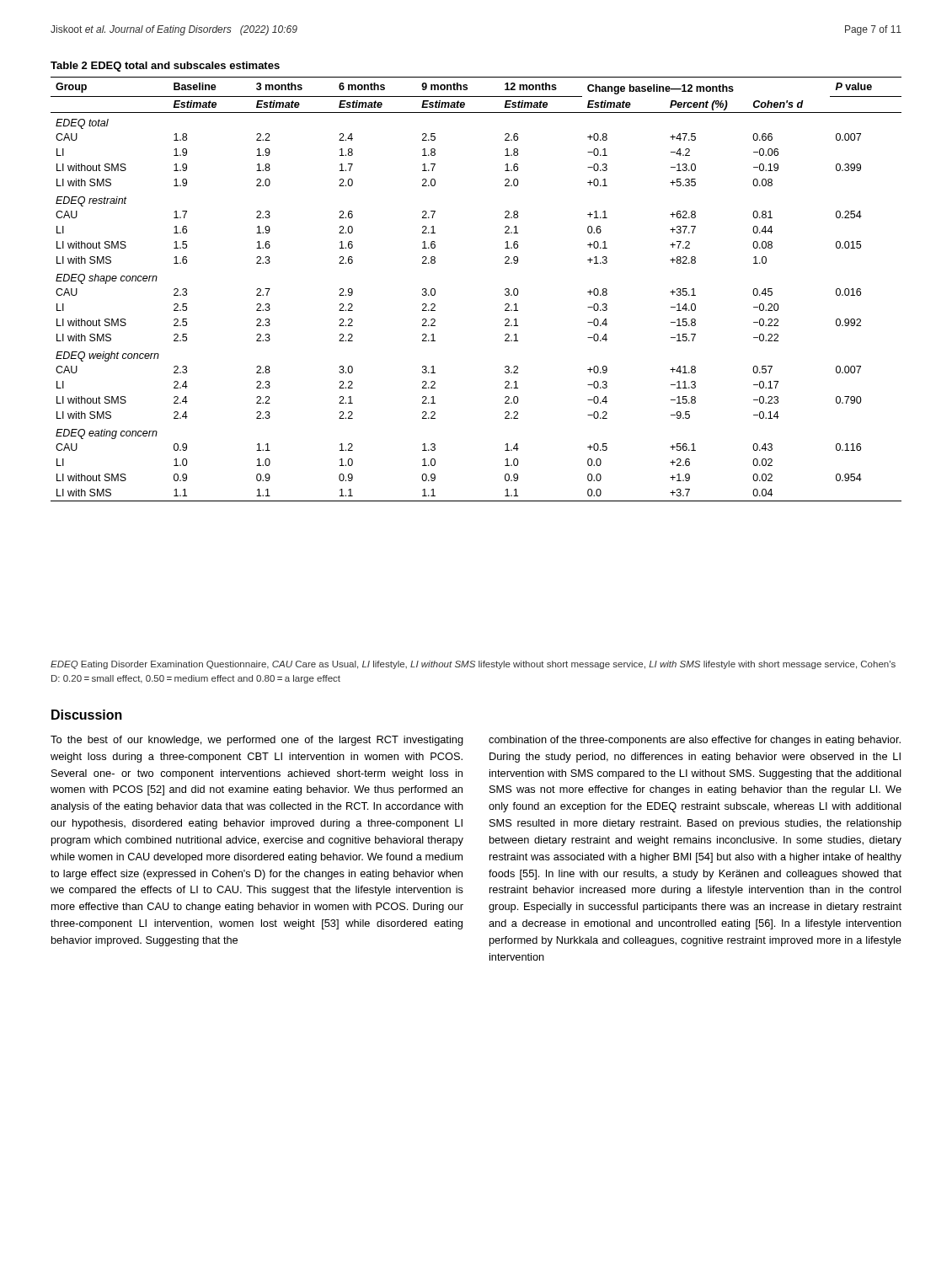Select the text block starting "Table 2 EDEQ total and subscales"

(165, 67)
